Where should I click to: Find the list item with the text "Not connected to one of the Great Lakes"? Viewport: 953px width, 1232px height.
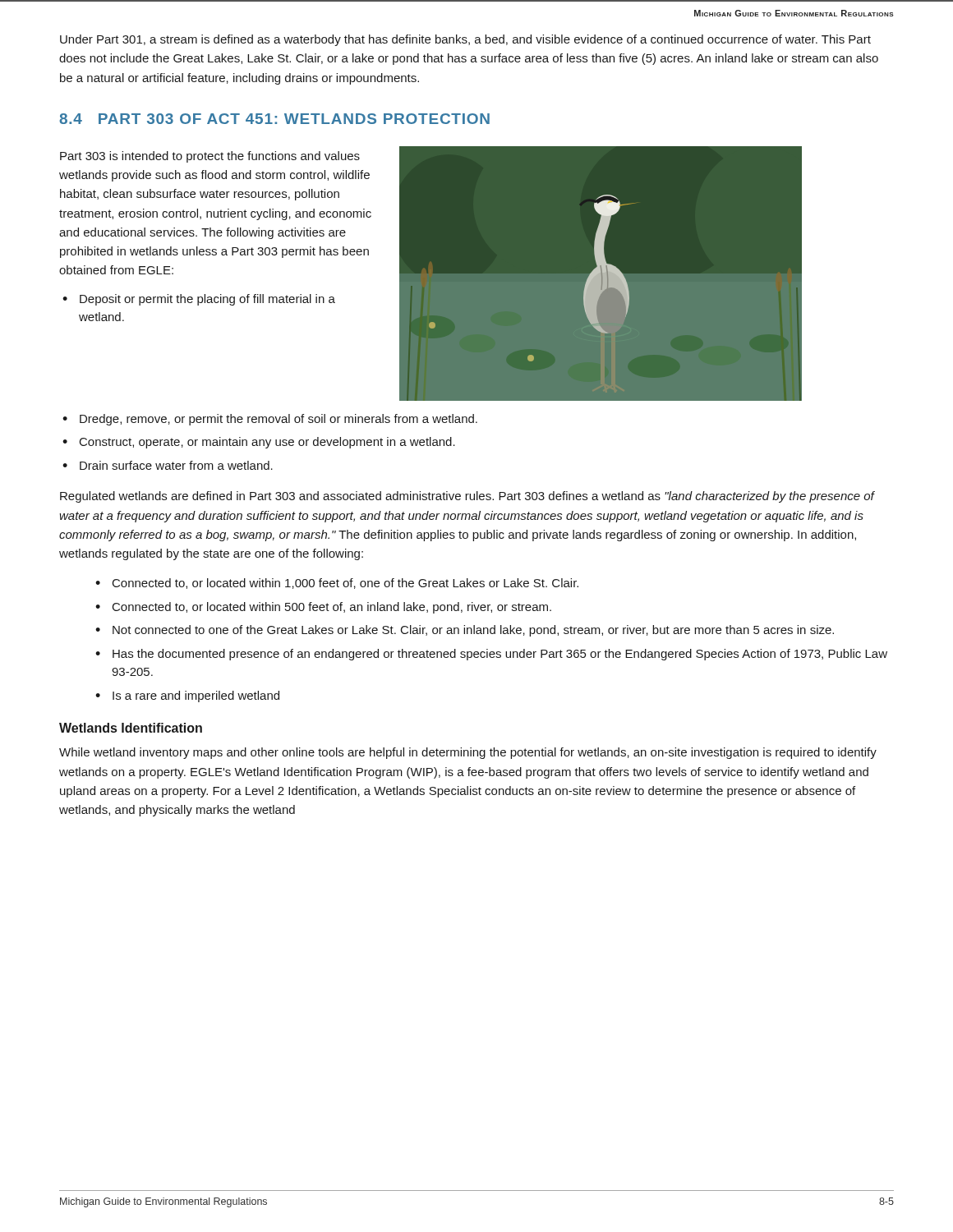click(473, 630)
